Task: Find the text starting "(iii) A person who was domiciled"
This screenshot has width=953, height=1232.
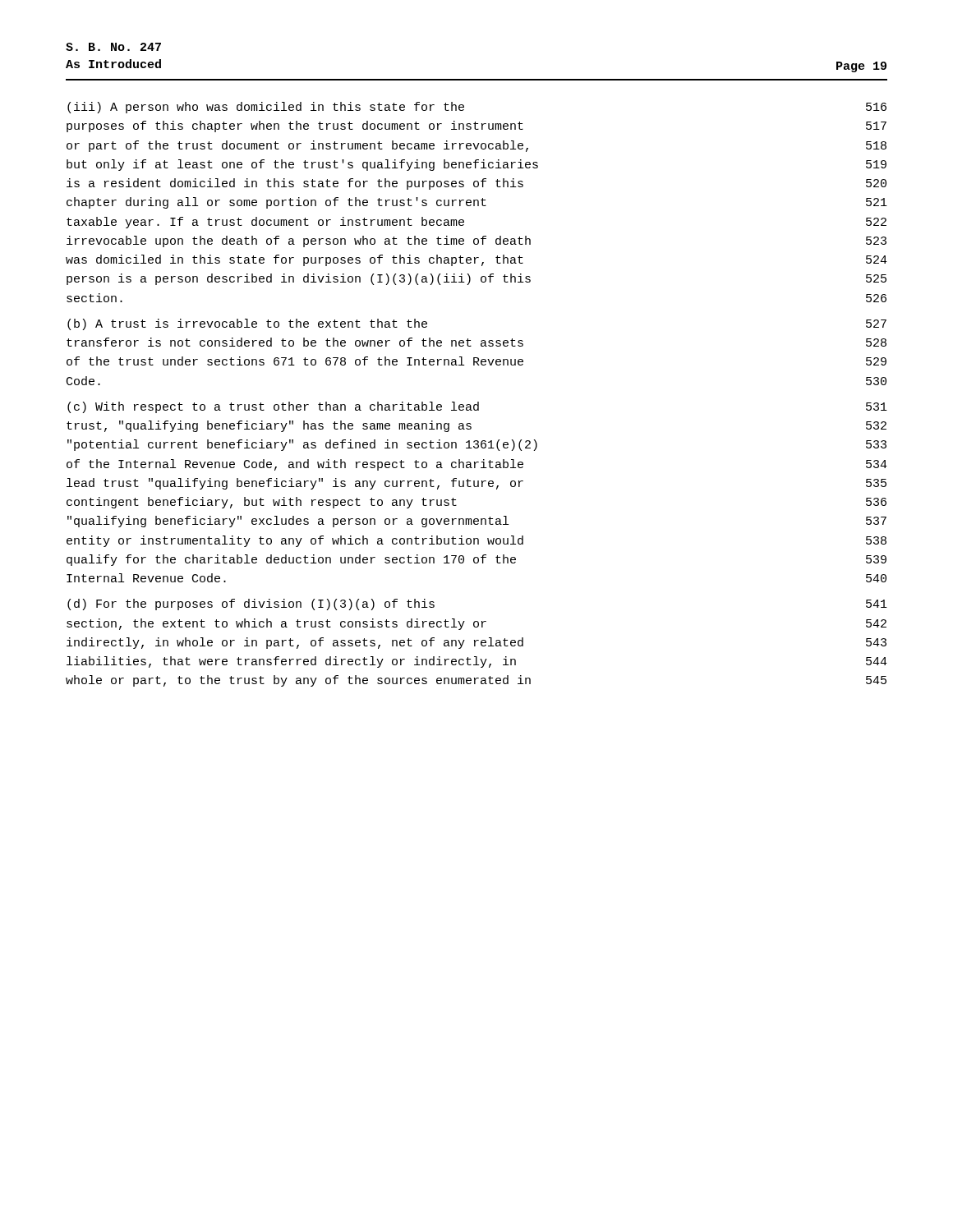Action: click(x=476, y=204)
